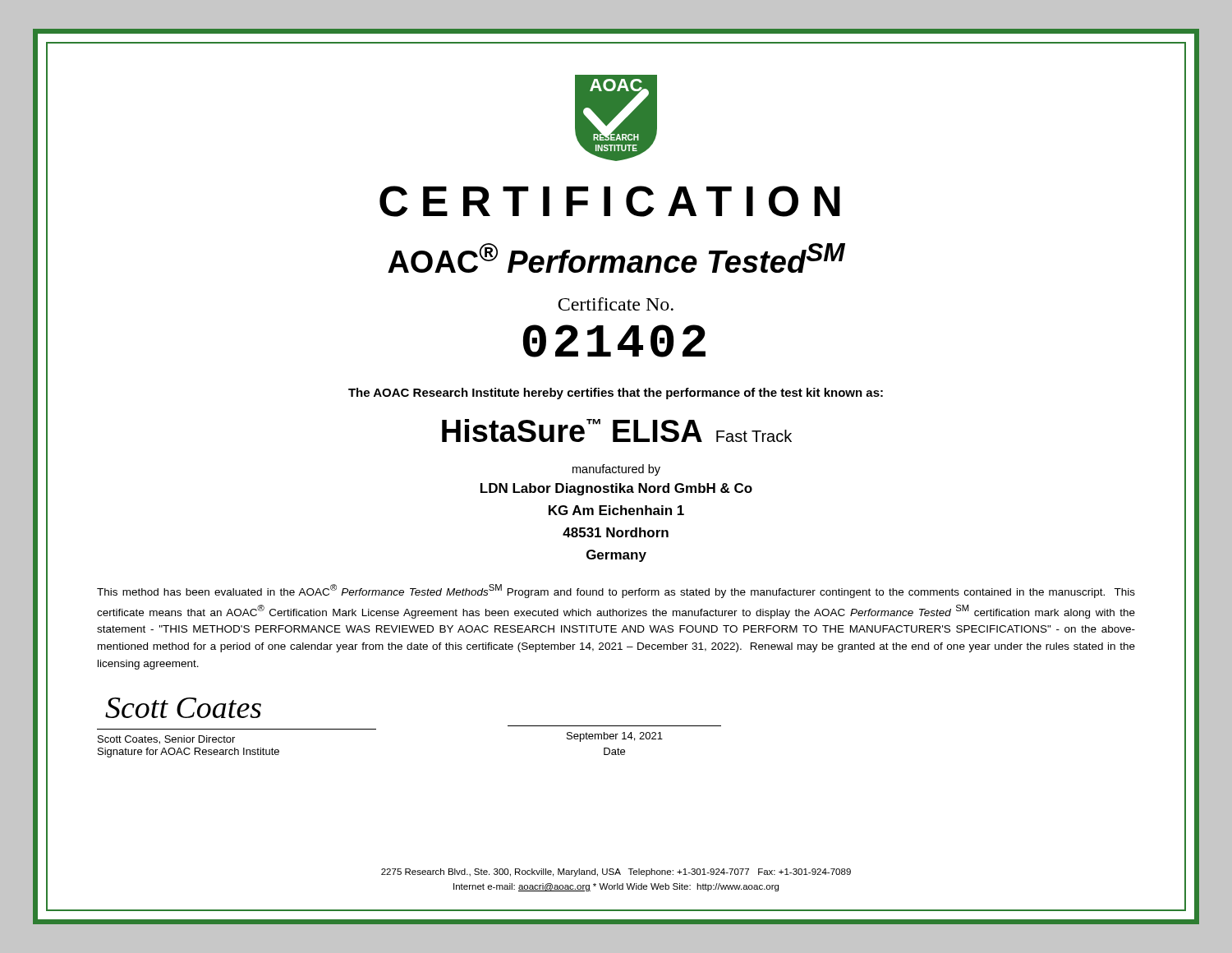
Task: Click the passage that begins "LDN Labor Diagnostika Nord GmbH"
Action: (616, 522)
